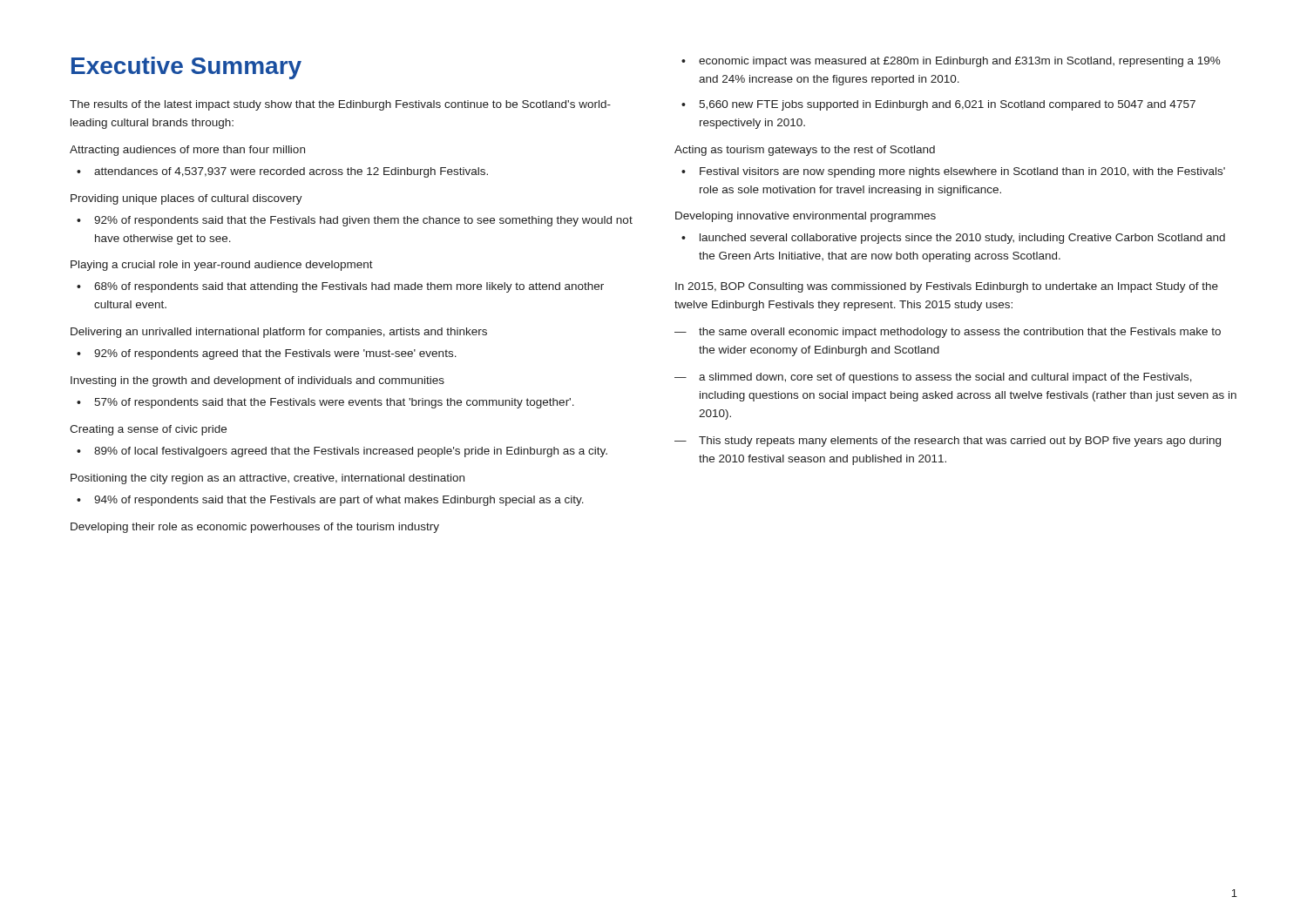Image resolution: width=1307 pixels, height=924 pixels.
Task: Find the list item that reads "89% of local festivalgoers agreed"
Action: point(351,451)
